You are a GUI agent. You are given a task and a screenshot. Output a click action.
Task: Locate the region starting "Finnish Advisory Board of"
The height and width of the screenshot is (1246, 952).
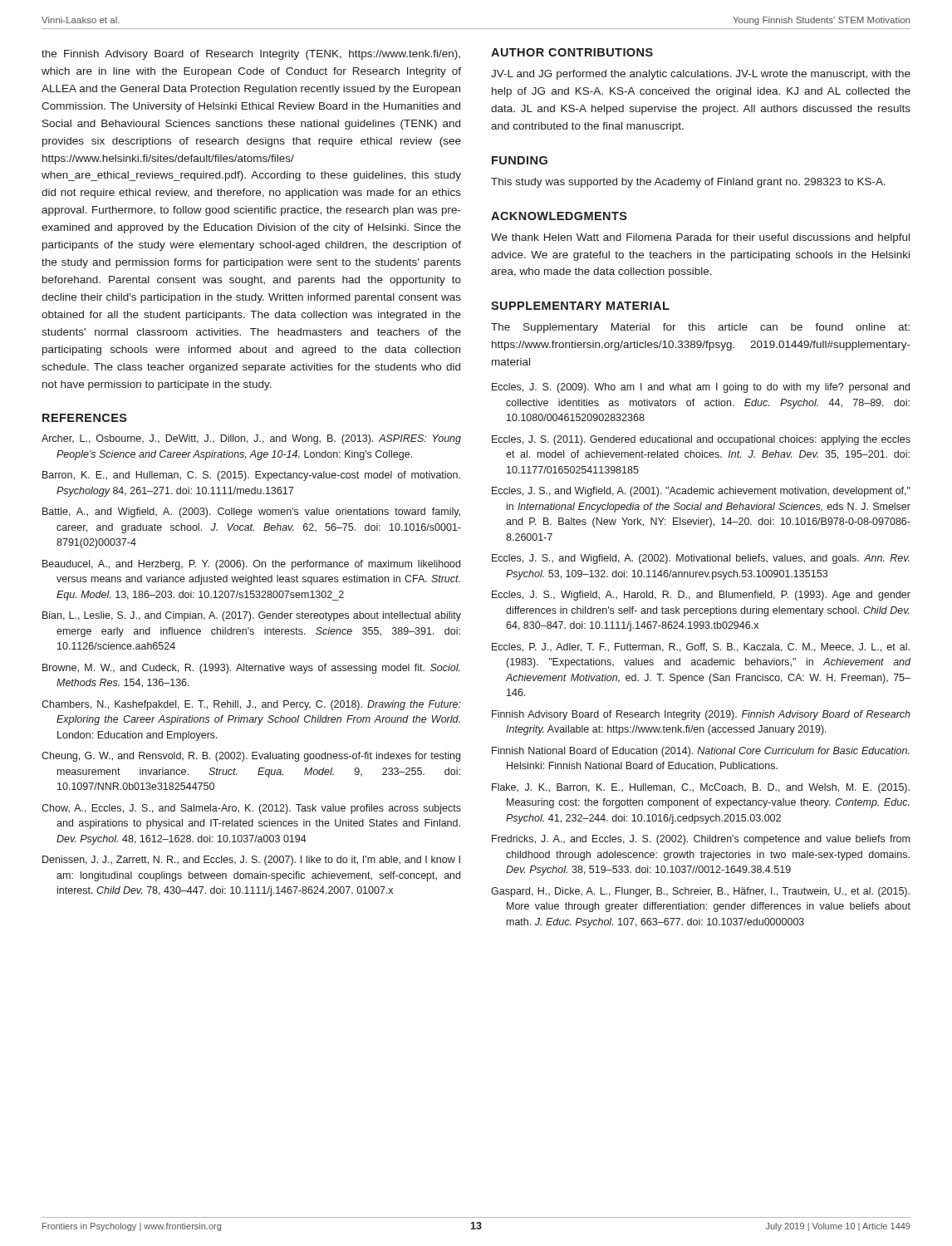tap(701, 722)
